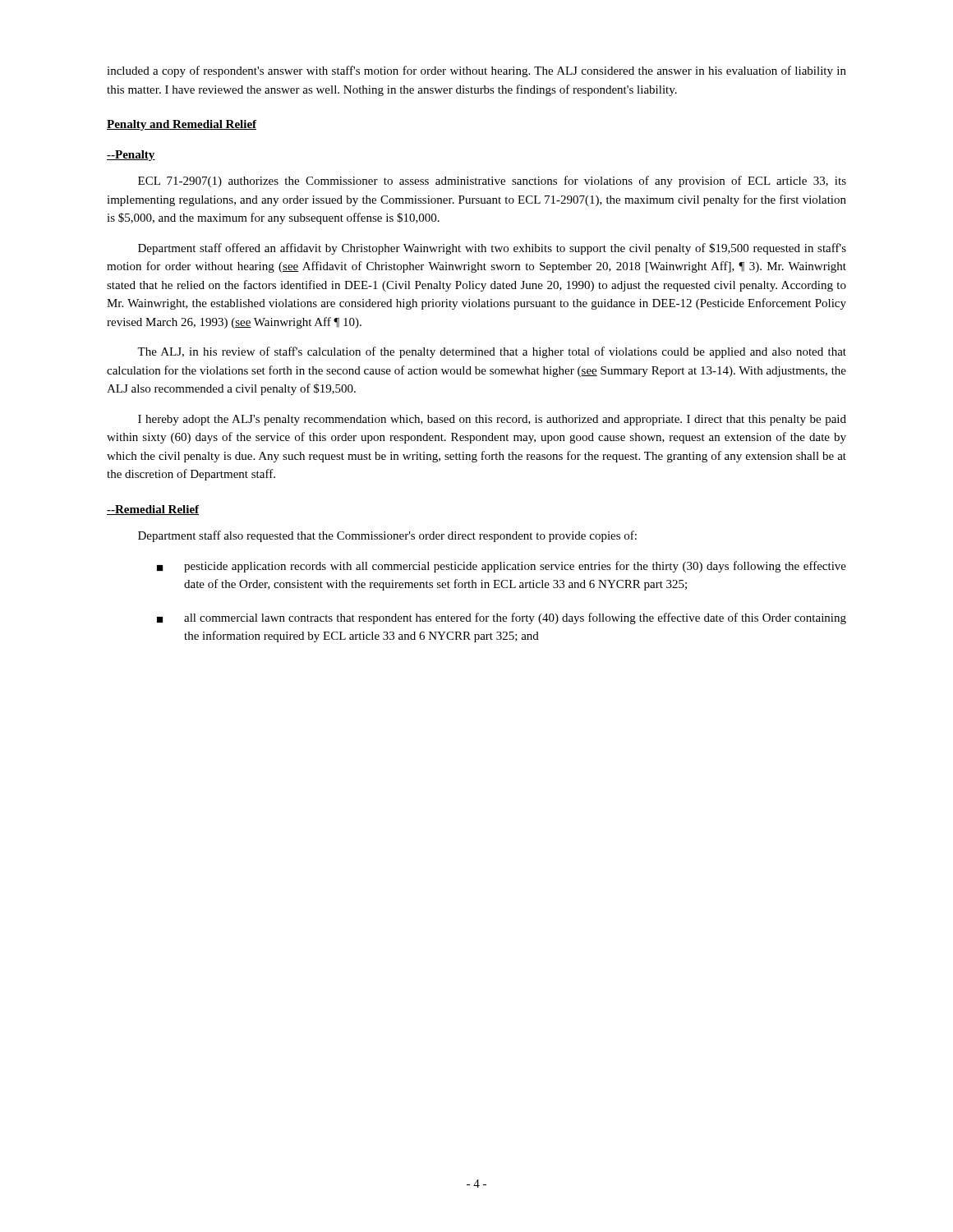
Task: Point to the block beginning "ECL 71-2907(1) authorizes the"
Action: [476, 199]
